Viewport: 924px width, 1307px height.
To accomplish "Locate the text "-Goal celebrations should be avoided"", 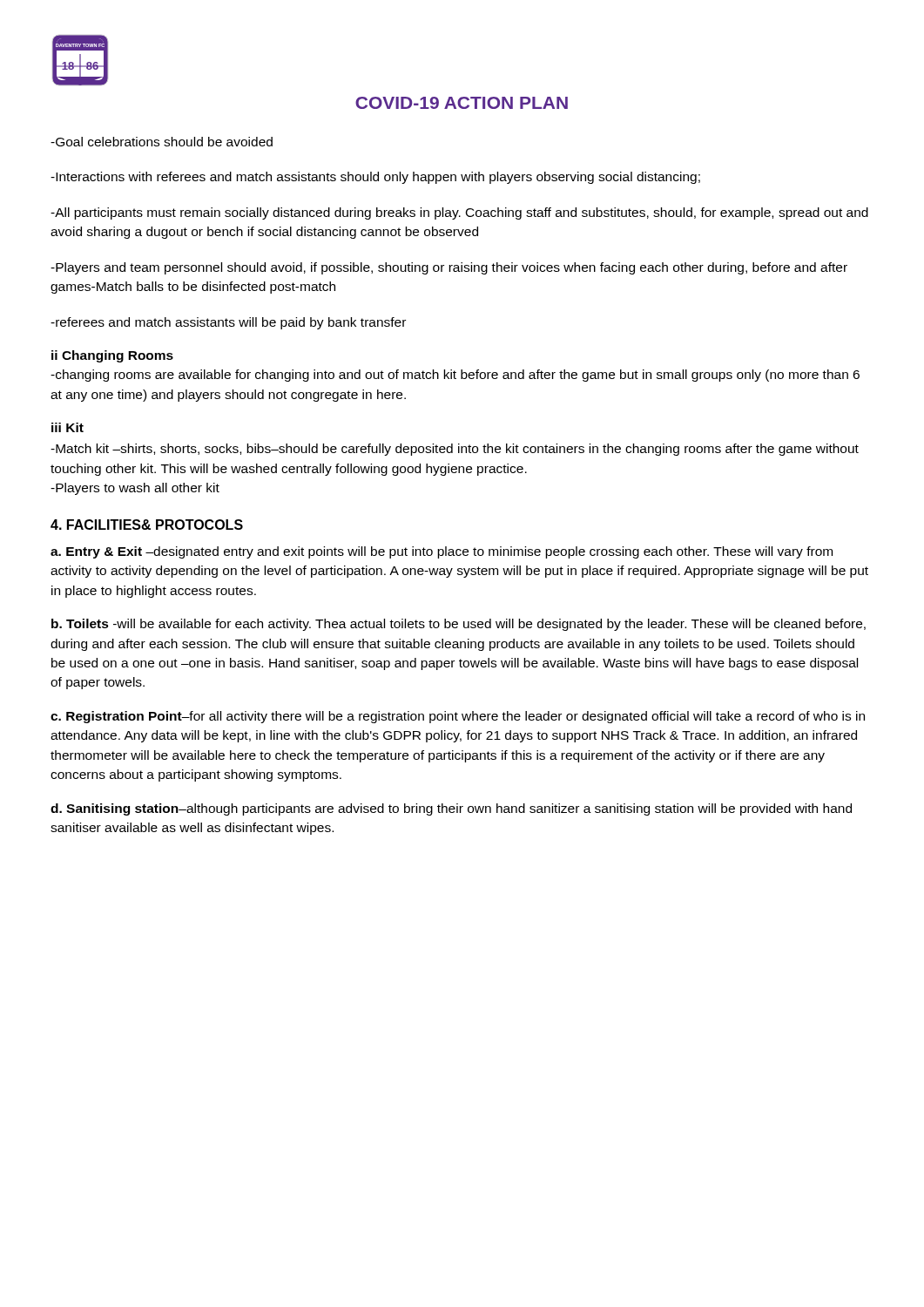I will [x=162, y=142].
